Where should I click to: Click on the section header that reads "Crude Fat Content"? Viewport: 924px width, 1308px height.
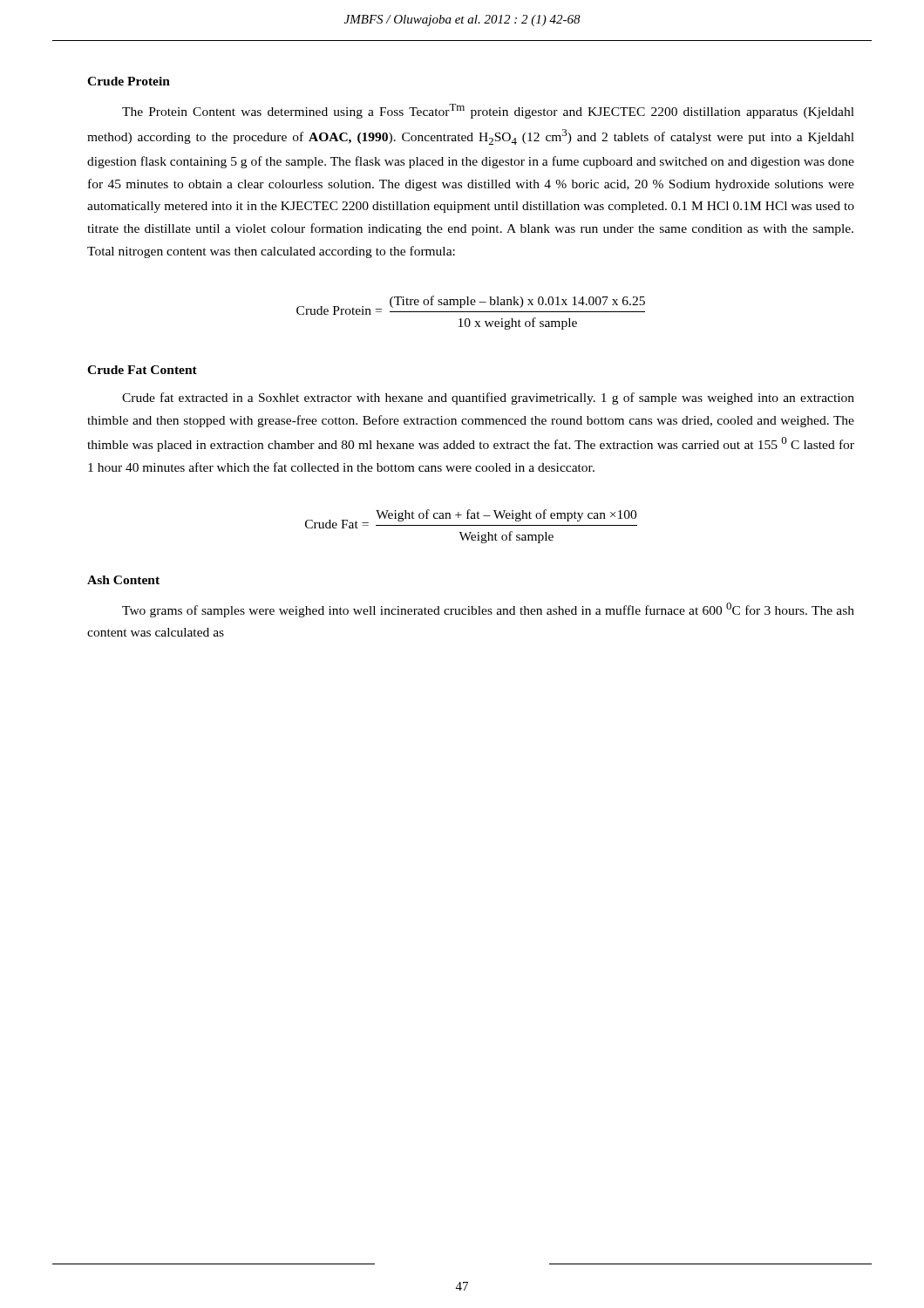point(142,369)
